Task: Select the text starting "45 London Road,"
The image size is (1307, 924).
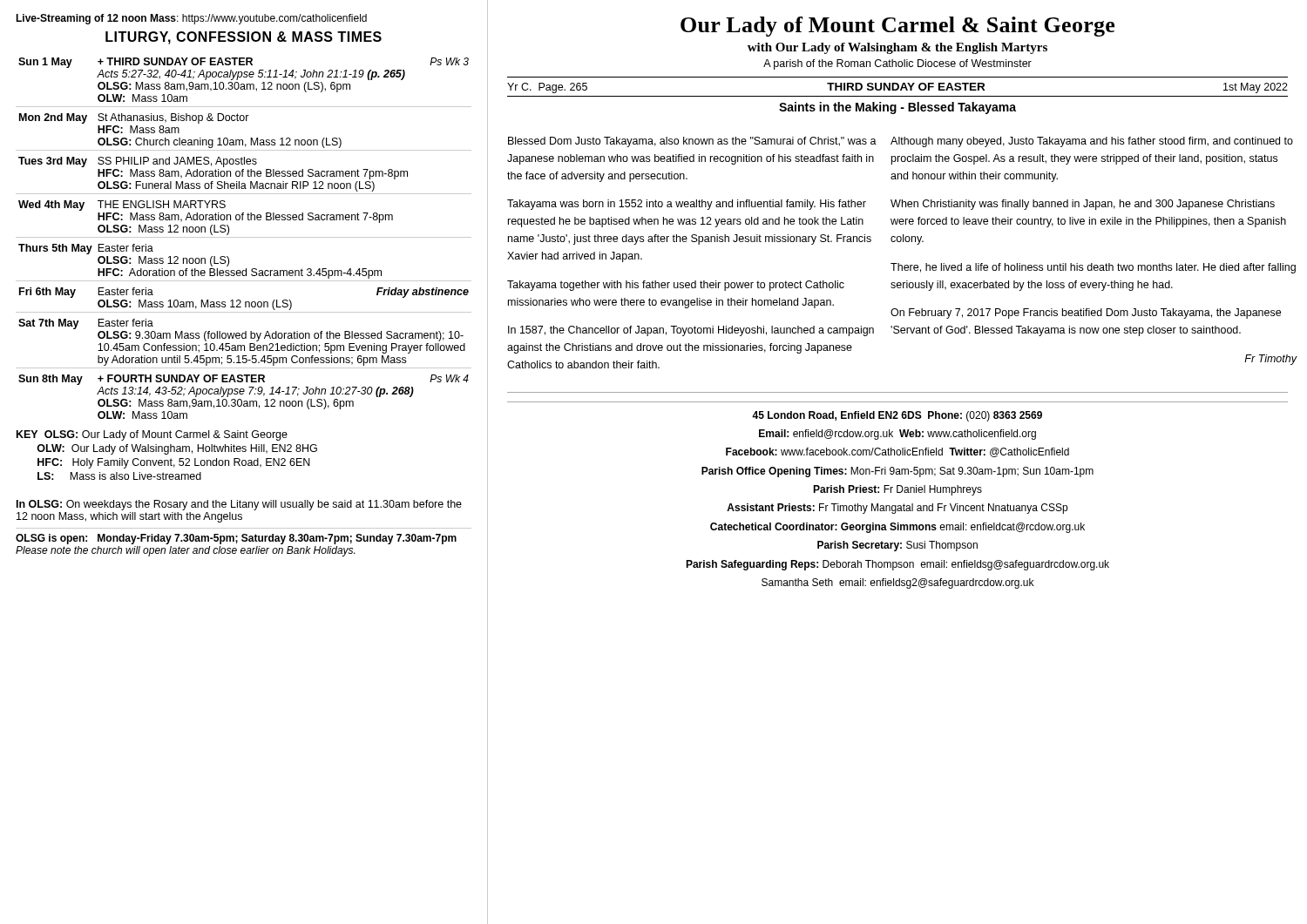Action: (x=897, y=499)
